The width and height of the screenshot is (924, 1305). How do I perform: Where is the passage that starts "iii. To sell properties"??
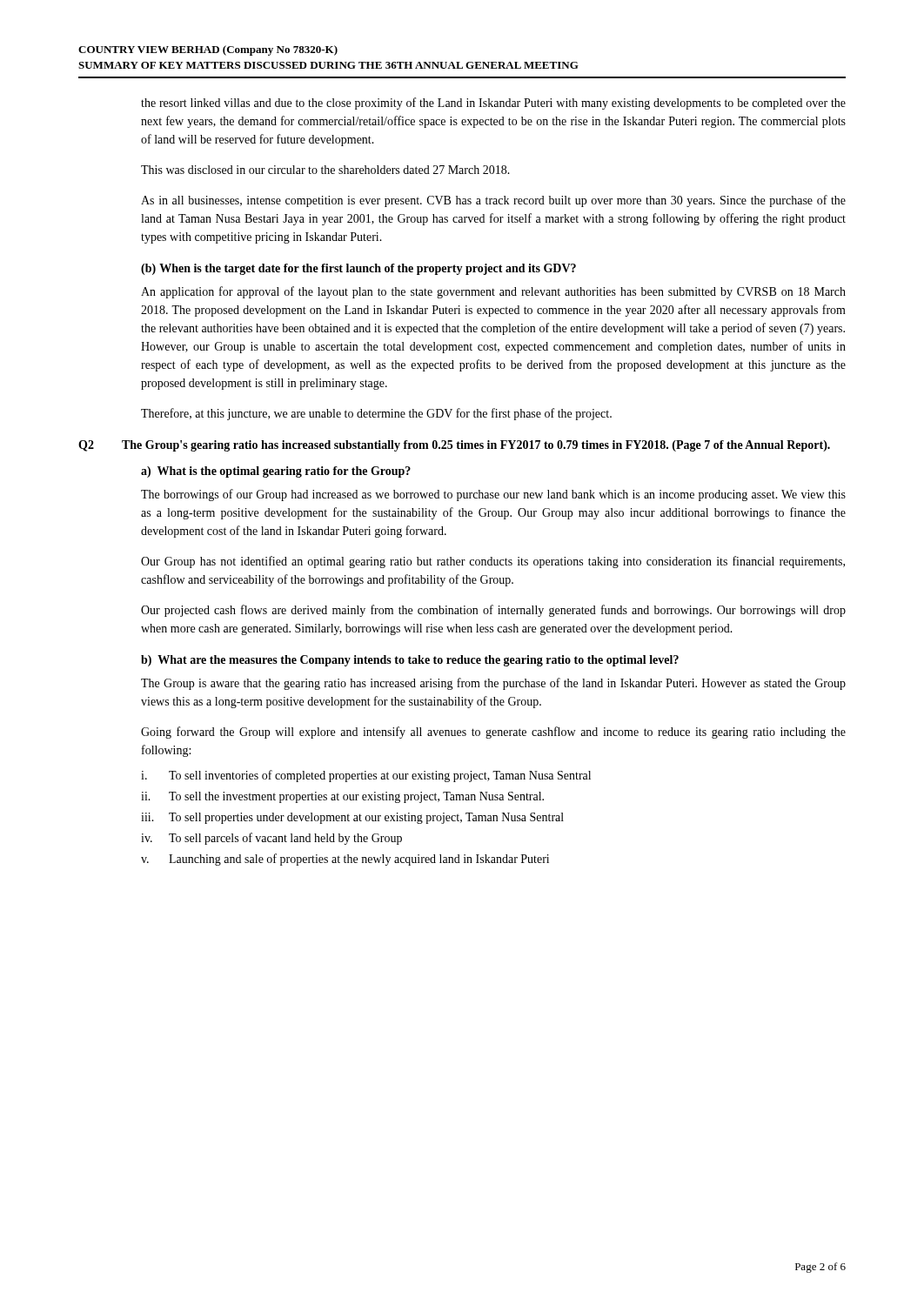point(352,818)
